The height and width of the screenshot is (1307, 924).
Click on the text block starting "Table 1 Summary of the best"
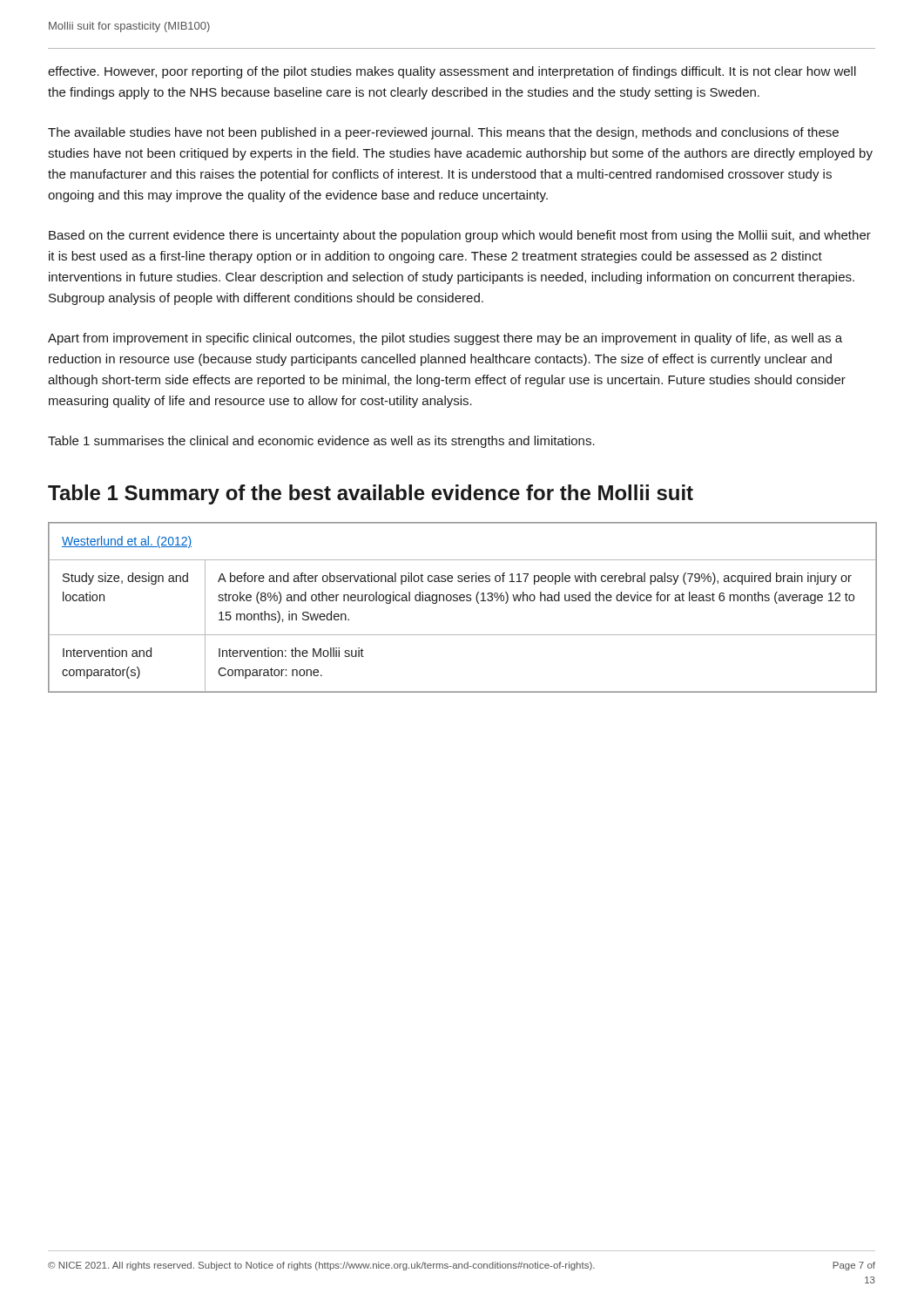pyautogui.click(x=371, y=493)
